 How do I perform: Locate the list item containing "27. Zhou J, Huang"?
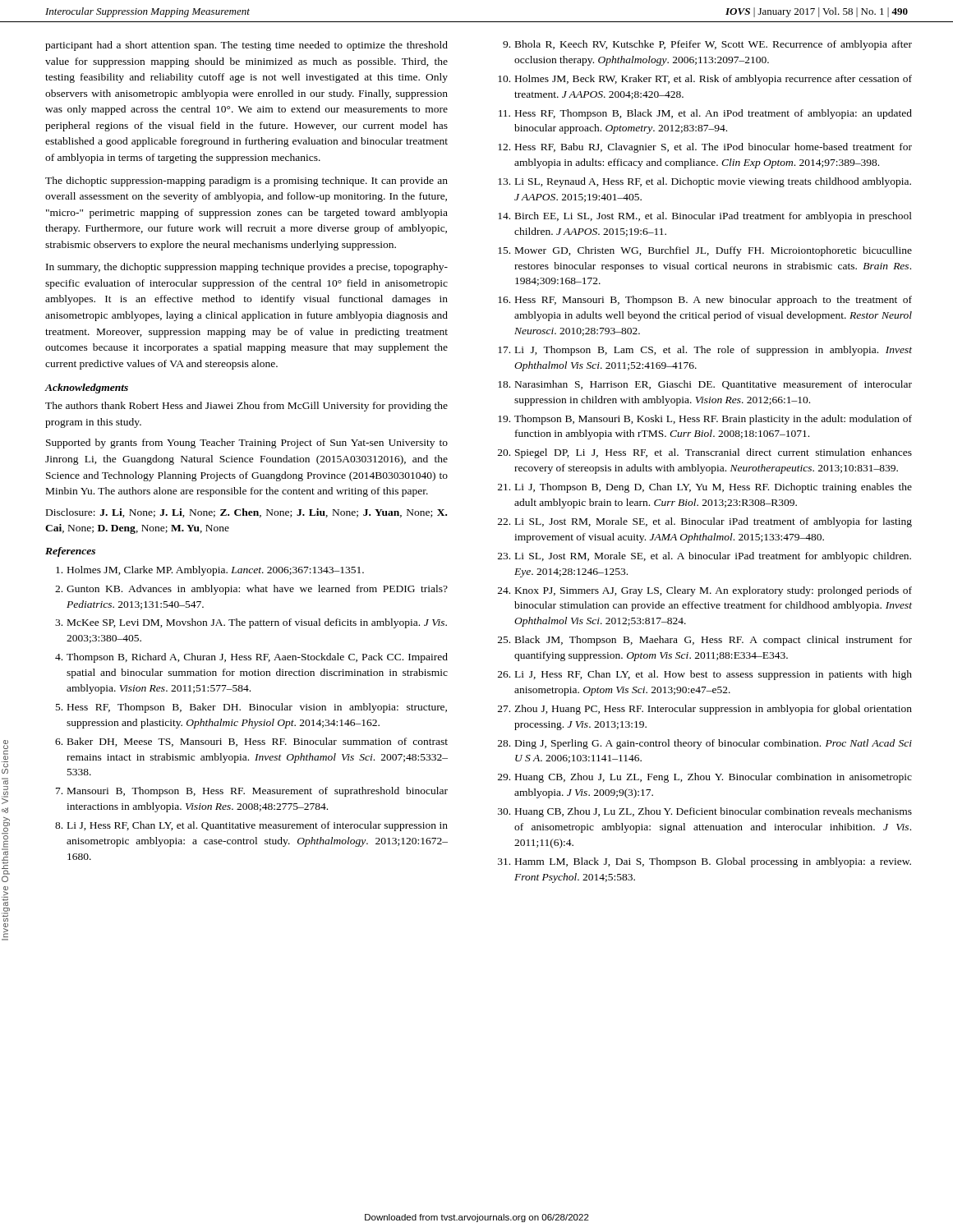point(702,717)
